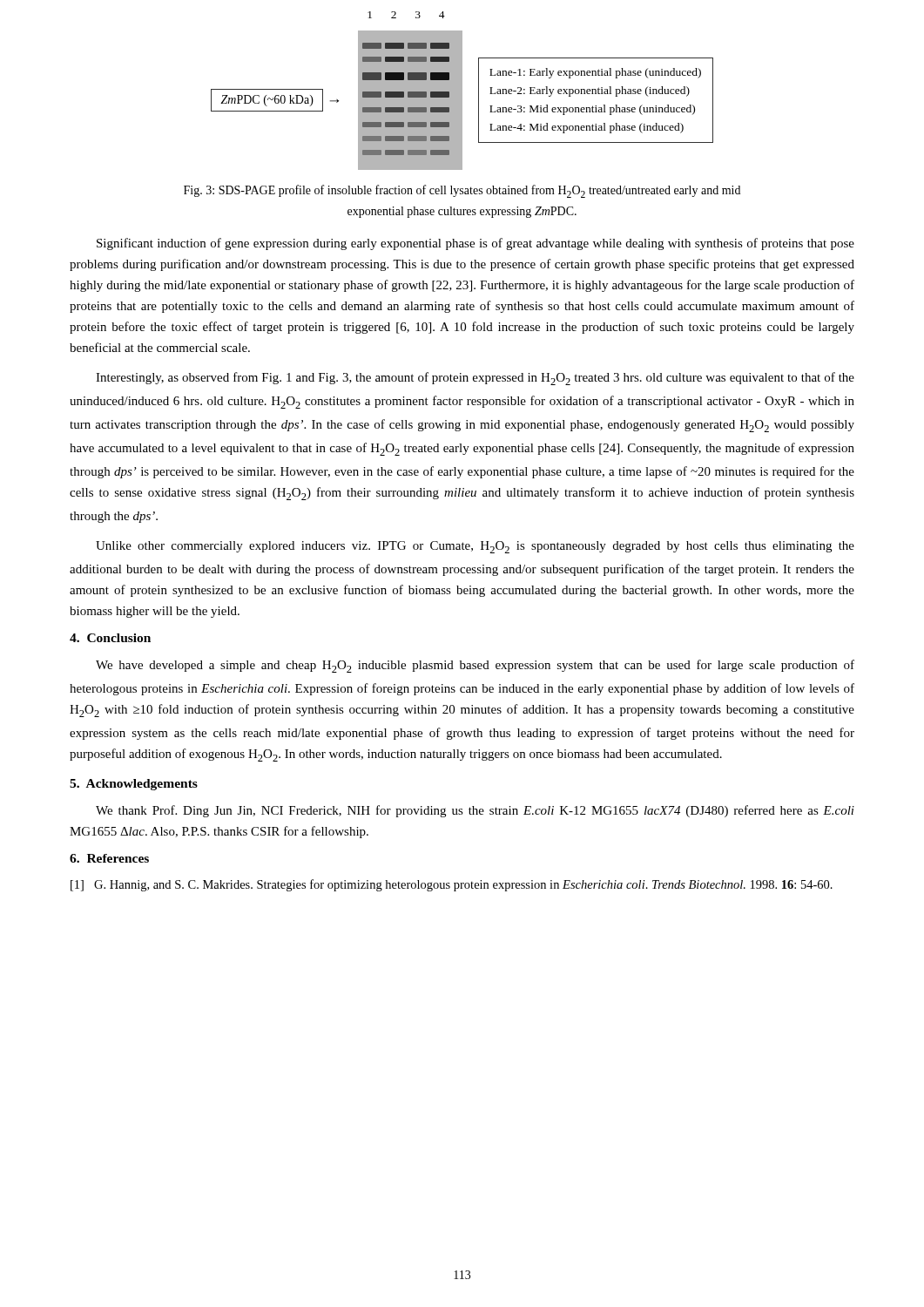Locate the text block that says "Significant induction of"
The height and width of the screenshot is (1307, 924).
coord(462,296)
